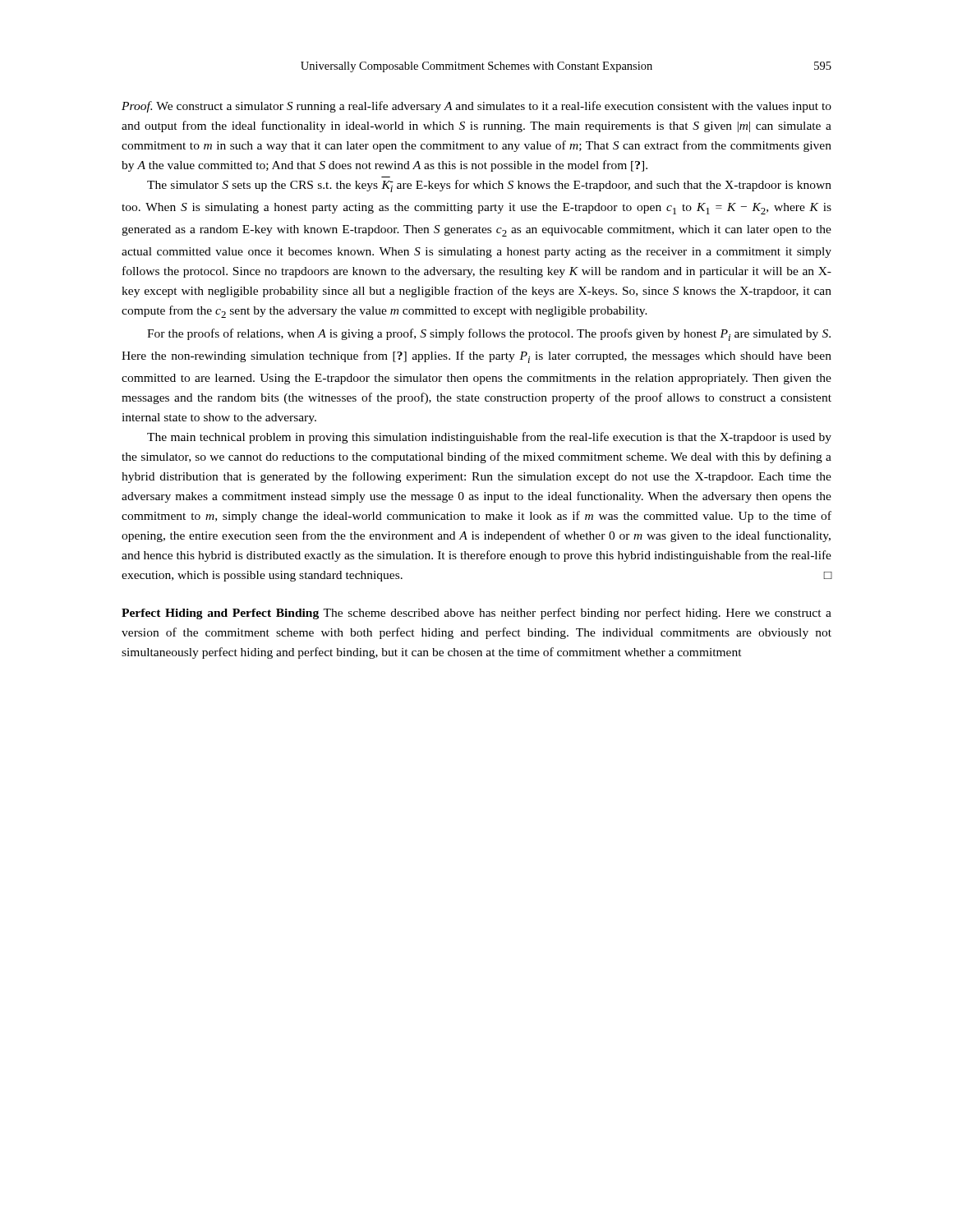Screen dimensions: 1232x953
Task: Find the block on this page that starts "Proof. We construct a simulator S running a"
Action: pos(476,136)
